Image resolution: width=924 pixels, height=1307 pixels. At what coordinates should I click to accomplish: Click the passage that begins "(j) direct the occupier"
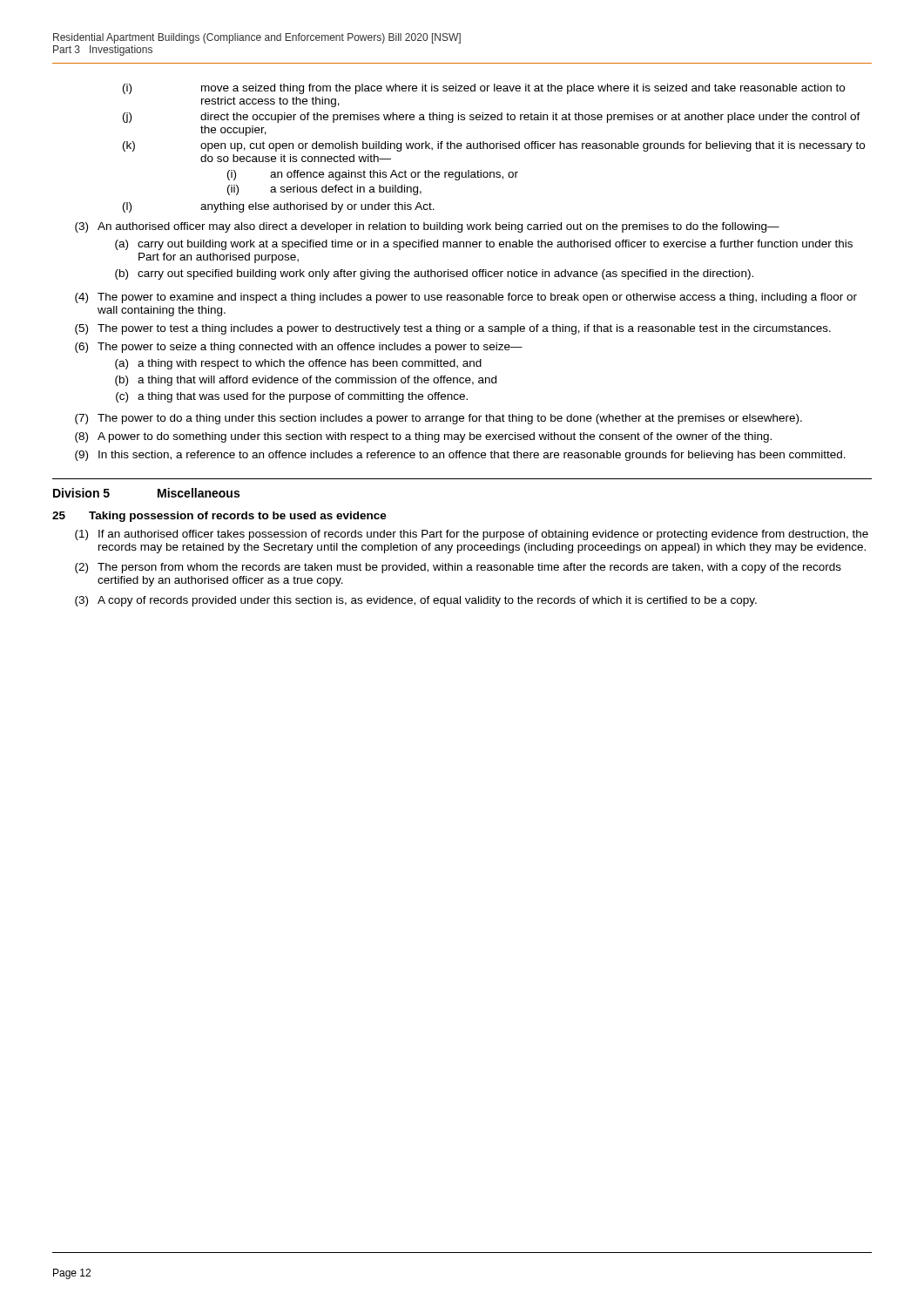[462, 123]
